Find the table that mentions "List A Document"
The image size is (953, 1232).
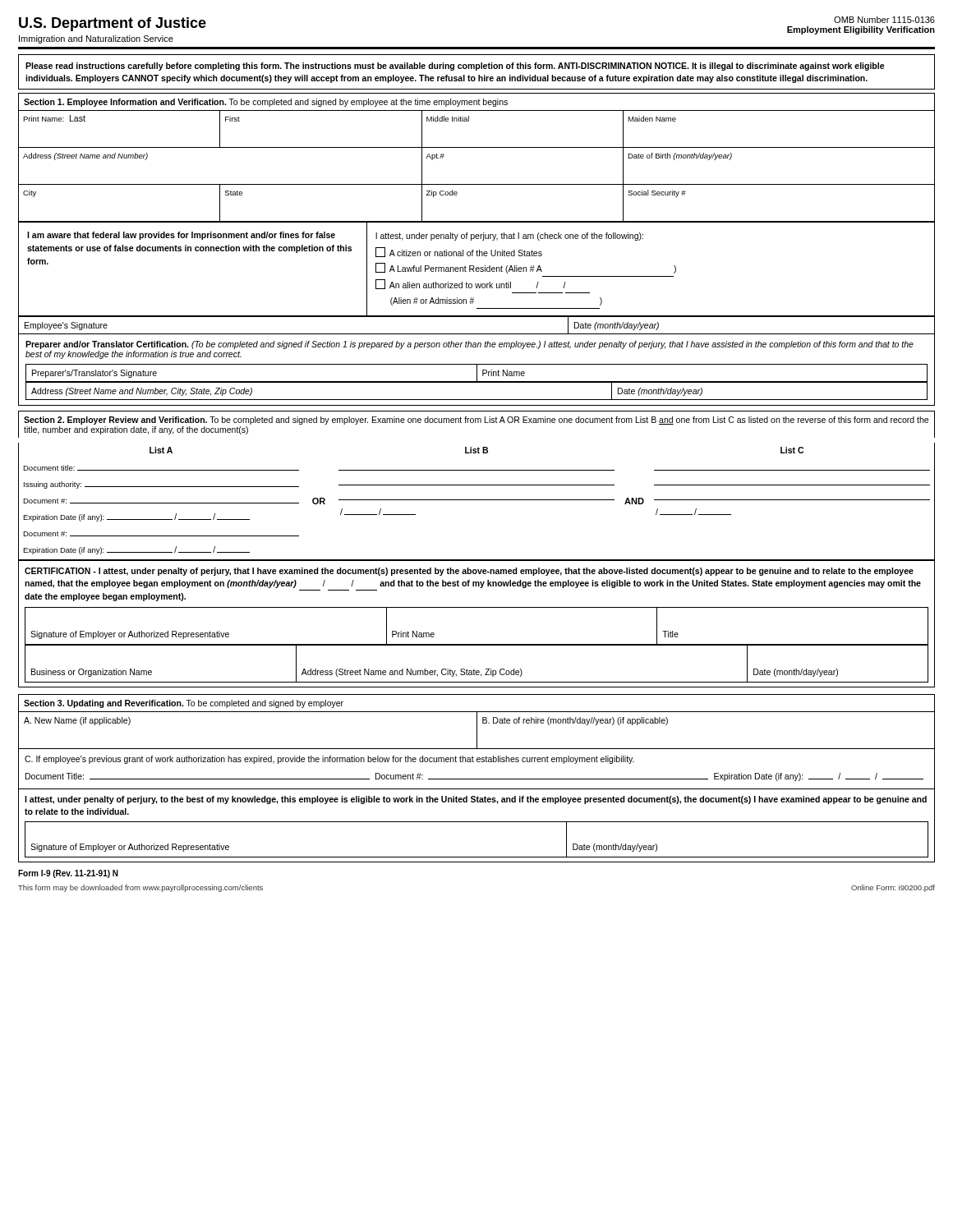pos(476,501)
